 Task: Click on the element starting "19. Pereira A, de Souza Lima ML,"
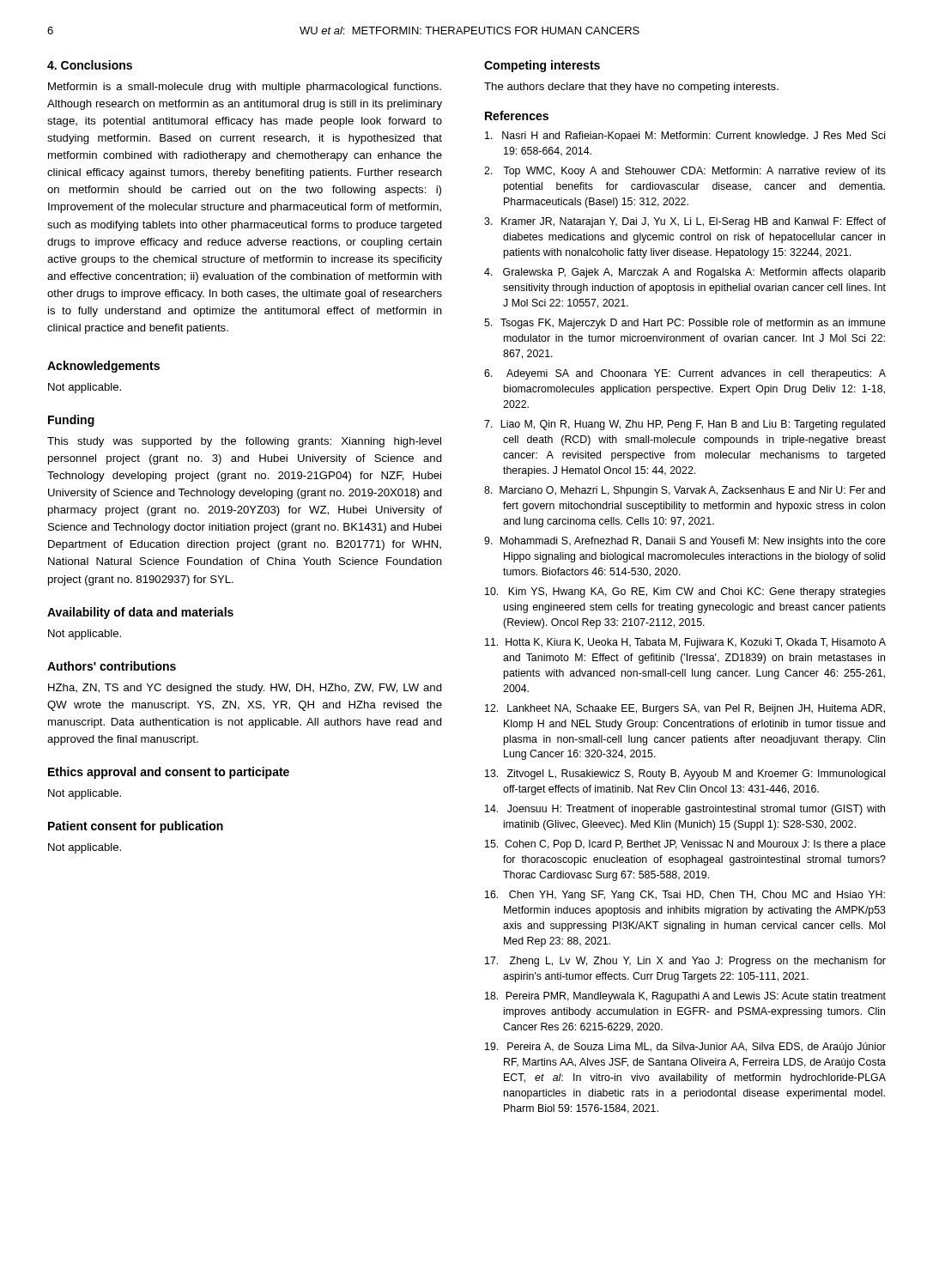tap(685, 1078)
